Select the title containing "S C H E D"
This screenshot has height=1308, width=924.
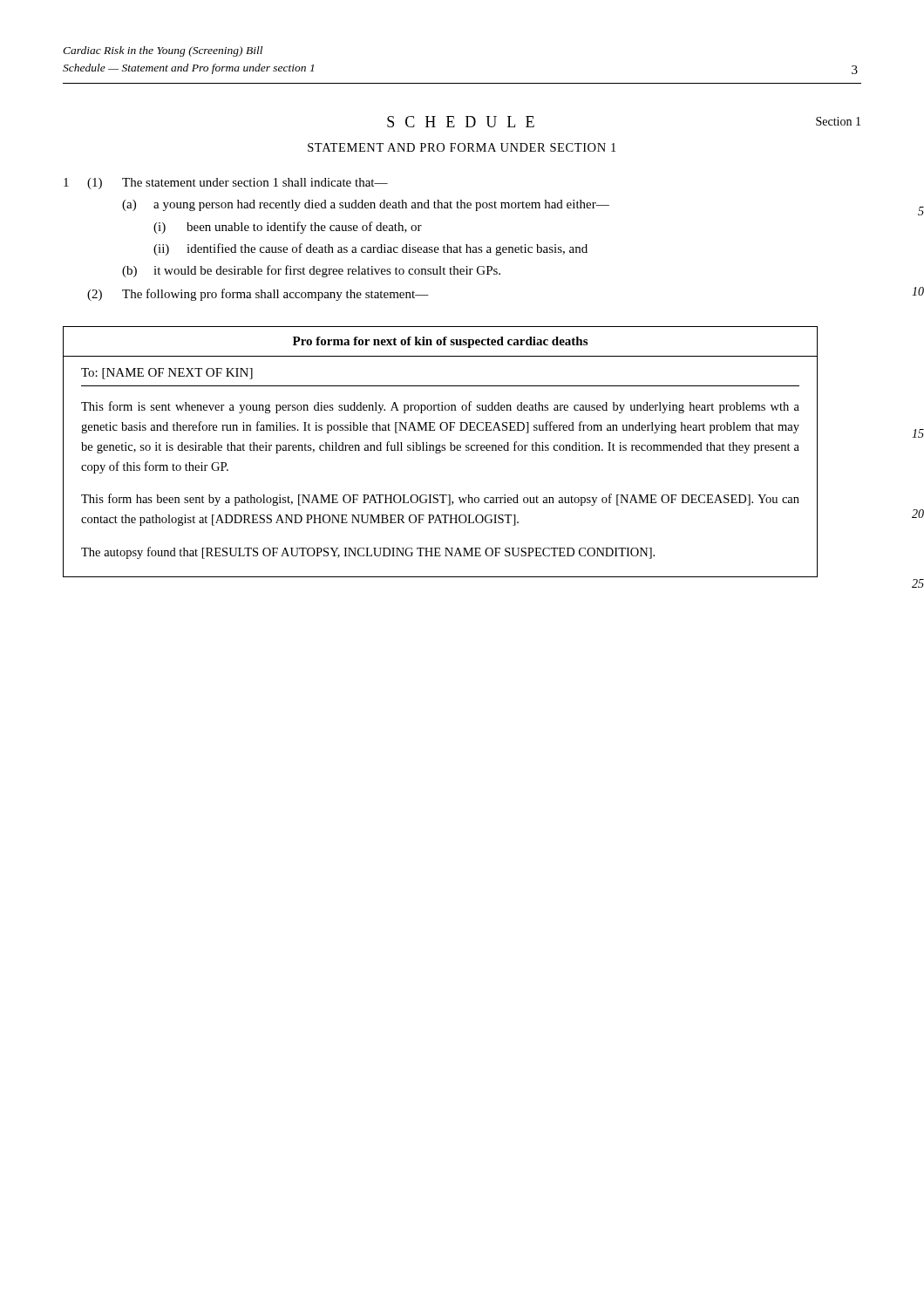pyautogui.click(x=462, y=123)
